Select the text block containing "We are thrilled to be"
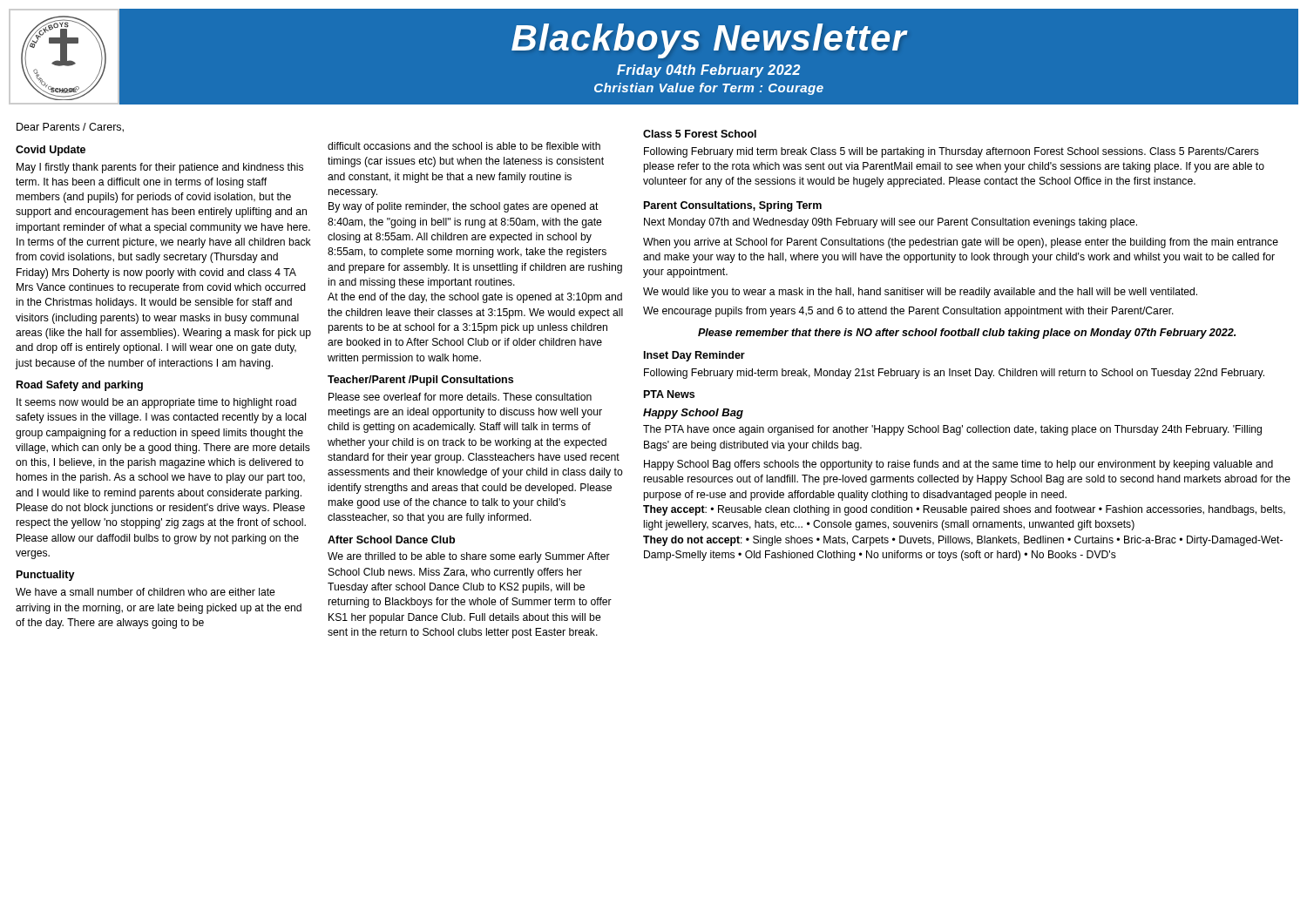1307x924 pixels. coord(476,595)
